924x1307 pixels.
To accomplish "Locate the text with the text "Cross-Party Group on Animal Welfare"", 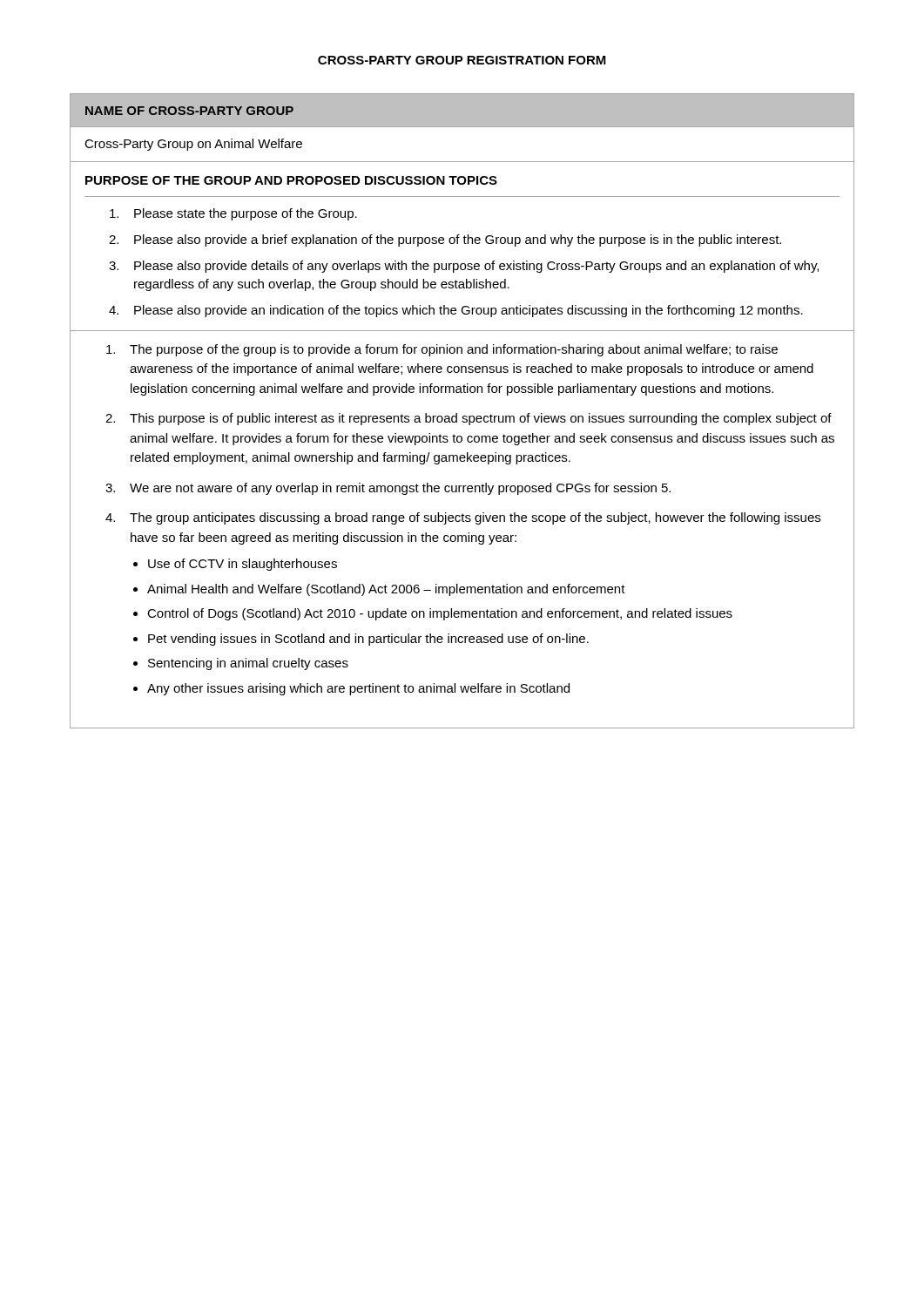I will pyautogui.click(x=194, y=143).
